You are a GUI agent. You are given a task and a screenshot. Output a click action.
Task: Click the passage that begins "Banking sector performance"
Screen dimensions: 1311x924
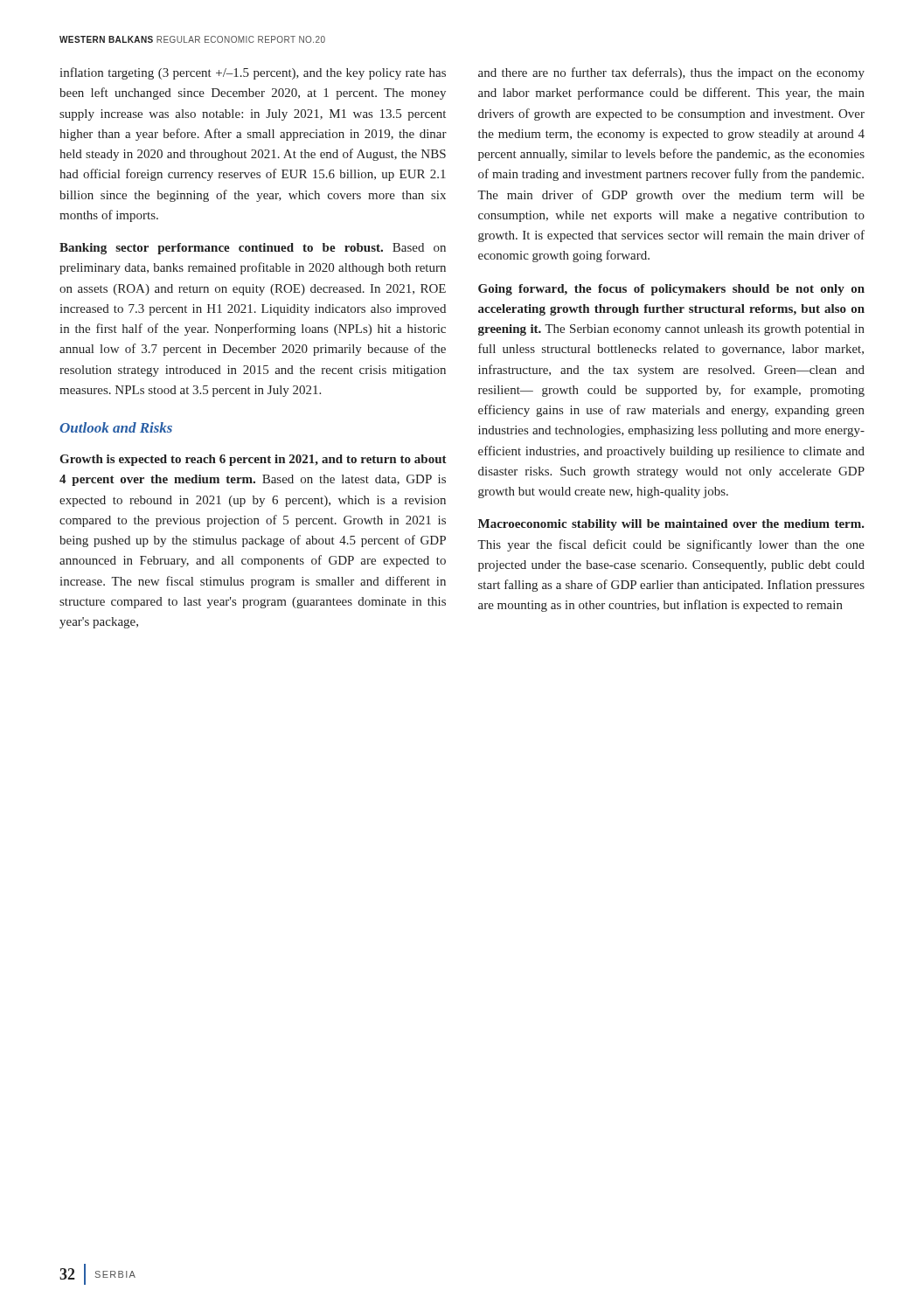253,319
